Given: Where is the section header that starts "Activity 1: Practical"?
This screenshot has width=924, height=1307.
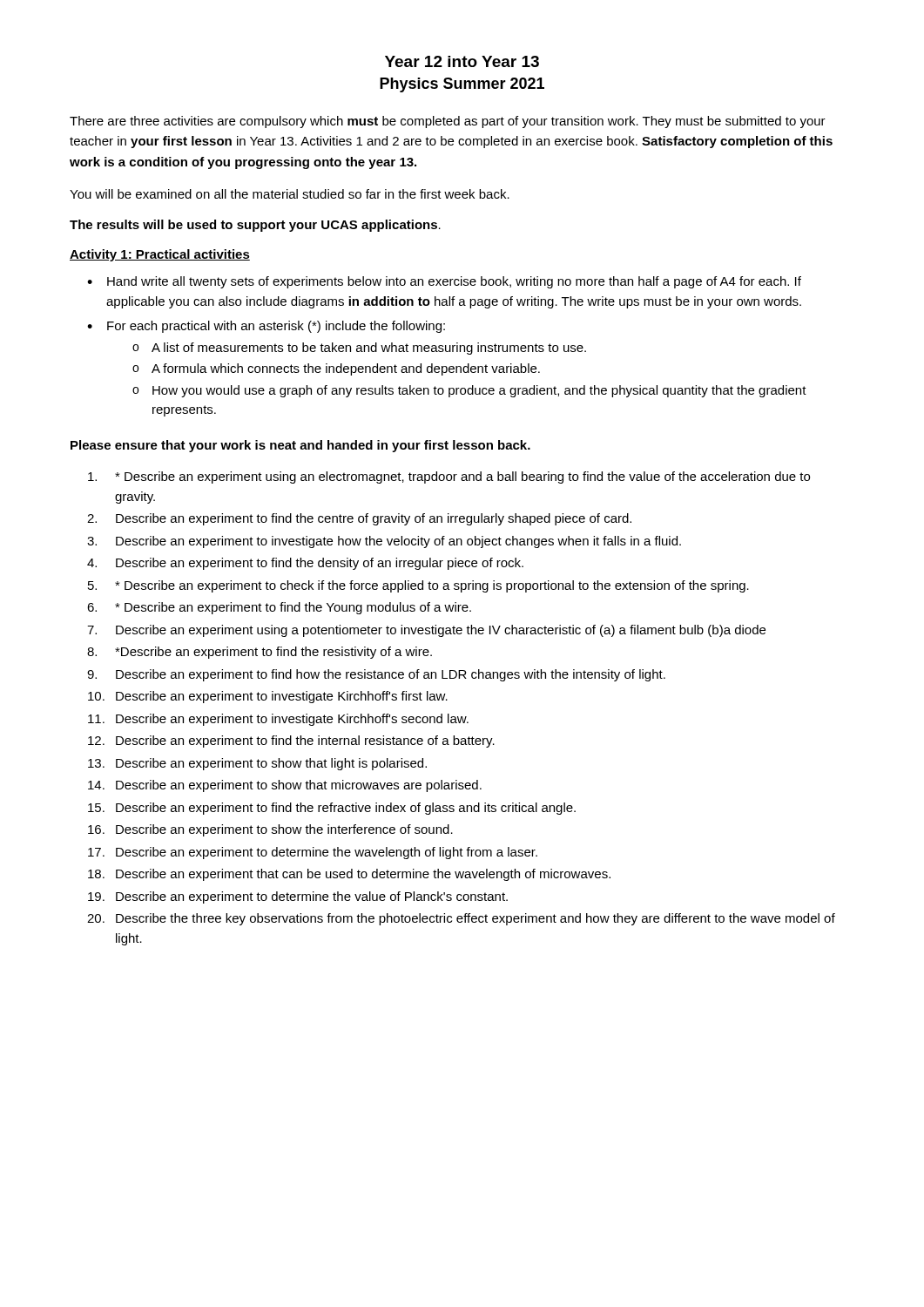Looking at the screenshot, I should coord(160,254).
